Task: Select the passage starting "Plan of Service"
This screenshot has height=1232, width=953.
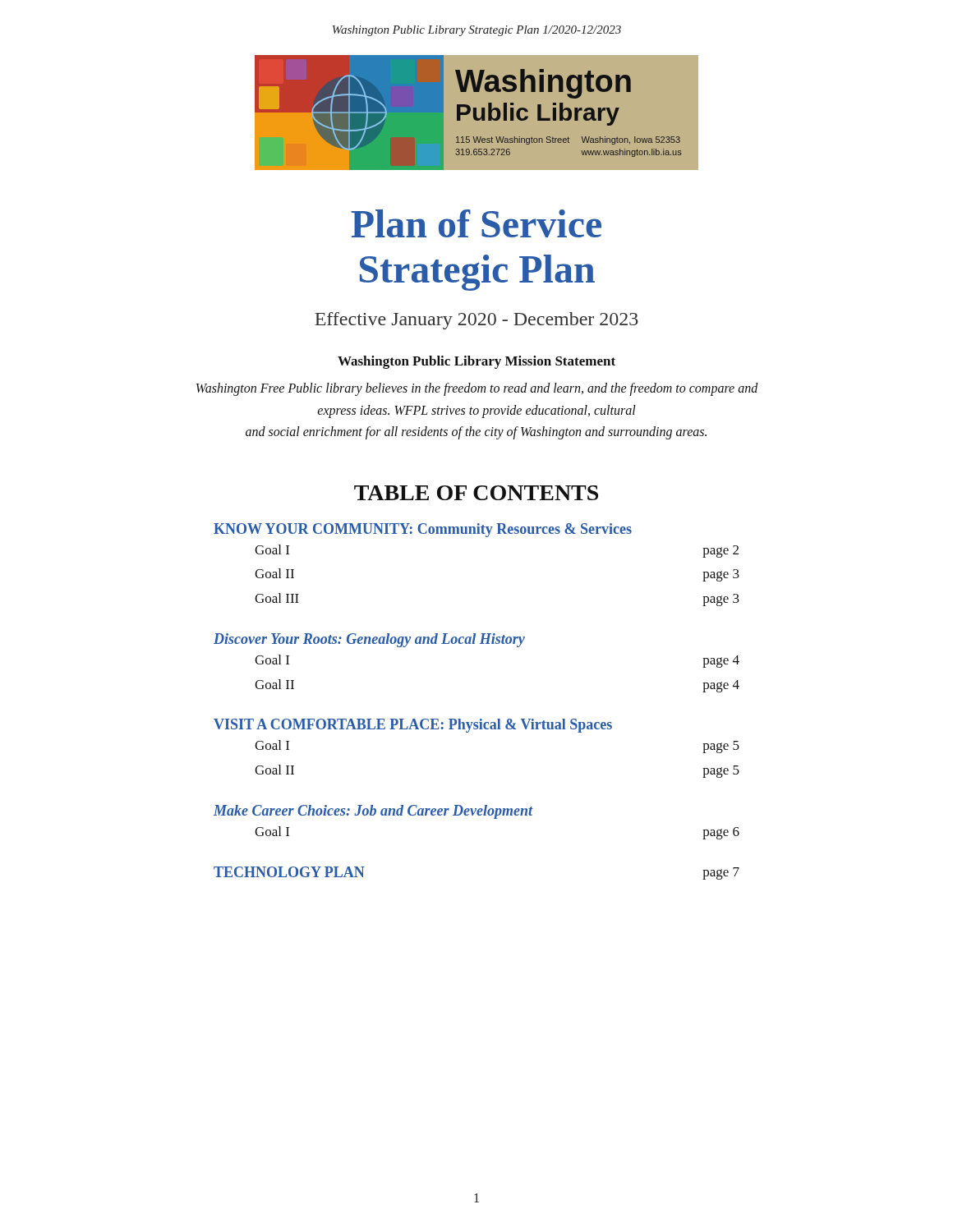Action: pos(476,247)
